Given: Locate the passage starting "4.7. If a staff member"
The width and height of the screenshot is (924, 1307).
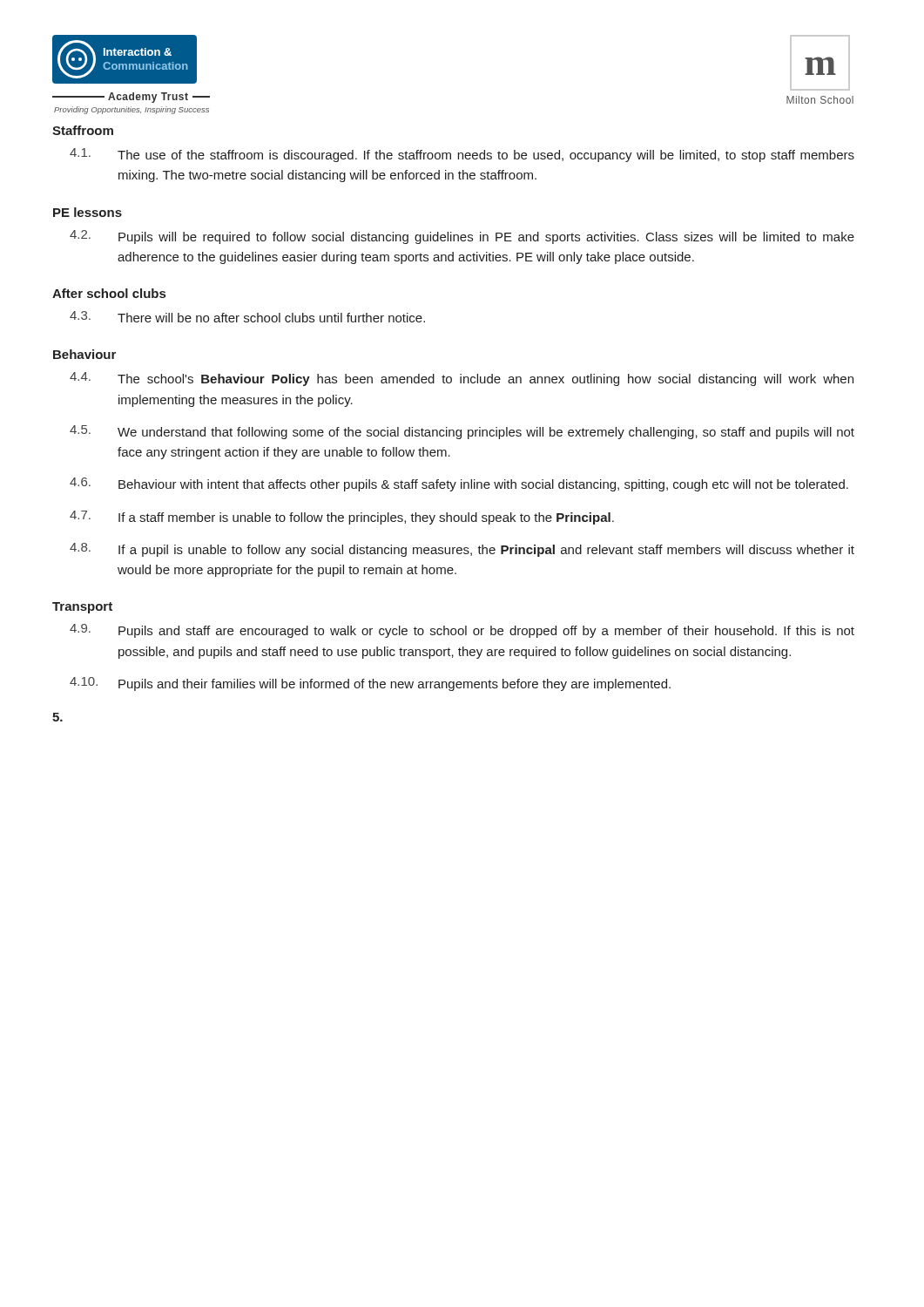Looking at the screenshot, I should [x=342, y=517].
